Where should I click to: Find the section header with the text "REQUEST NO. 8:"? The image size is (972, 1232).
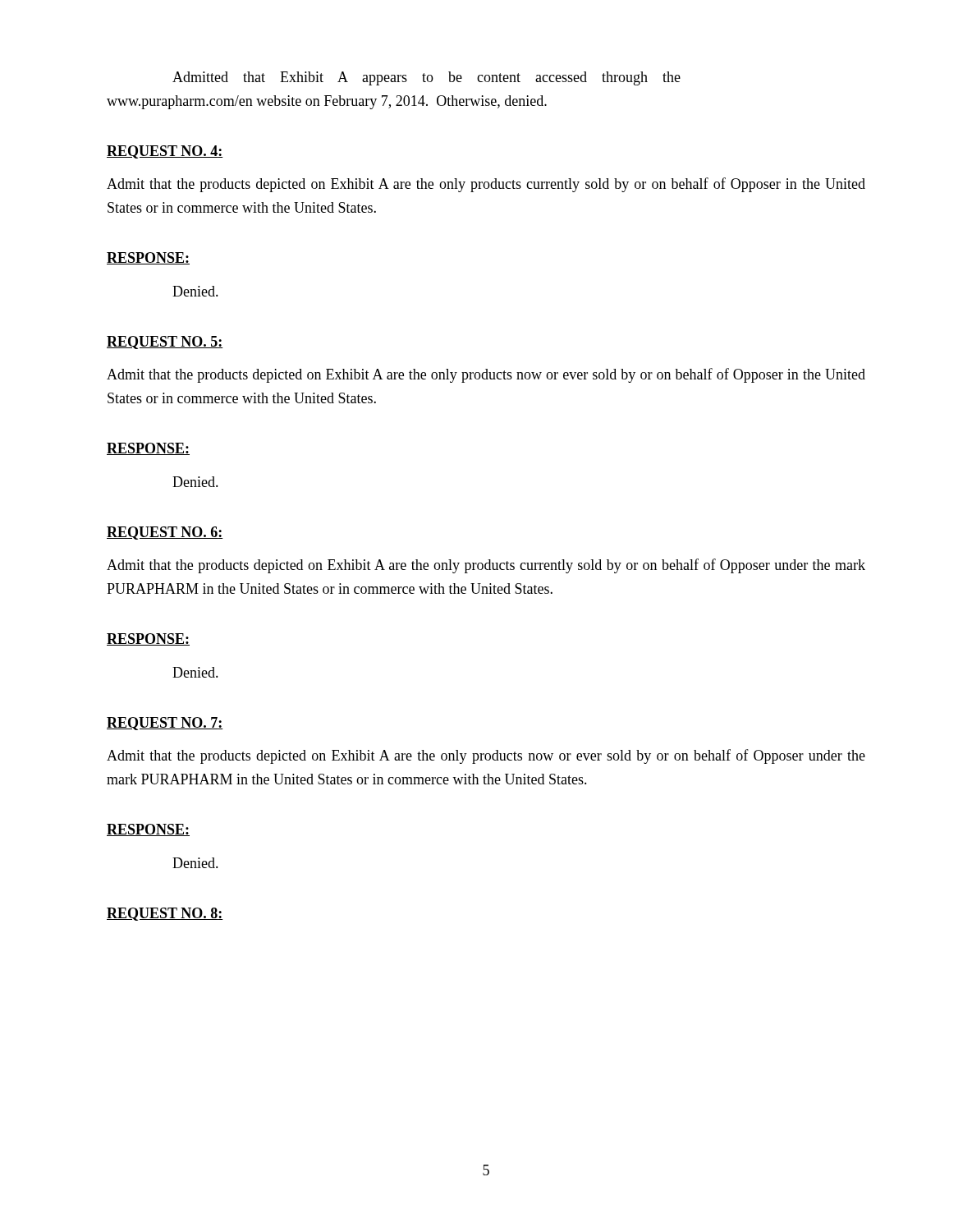coord(165,913)
